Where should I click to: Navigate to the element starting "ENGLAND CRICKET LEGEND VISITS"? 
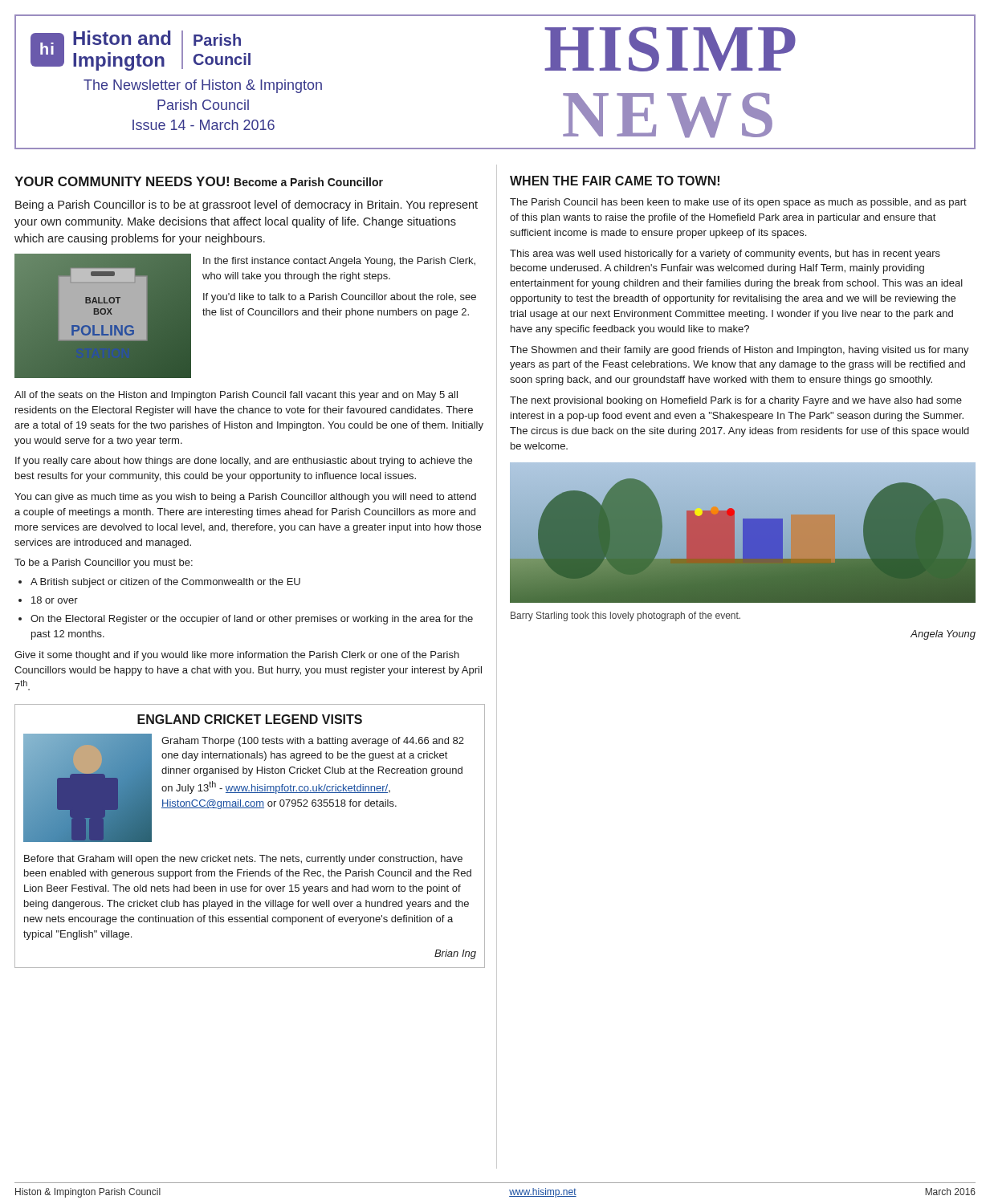(250, 719)
